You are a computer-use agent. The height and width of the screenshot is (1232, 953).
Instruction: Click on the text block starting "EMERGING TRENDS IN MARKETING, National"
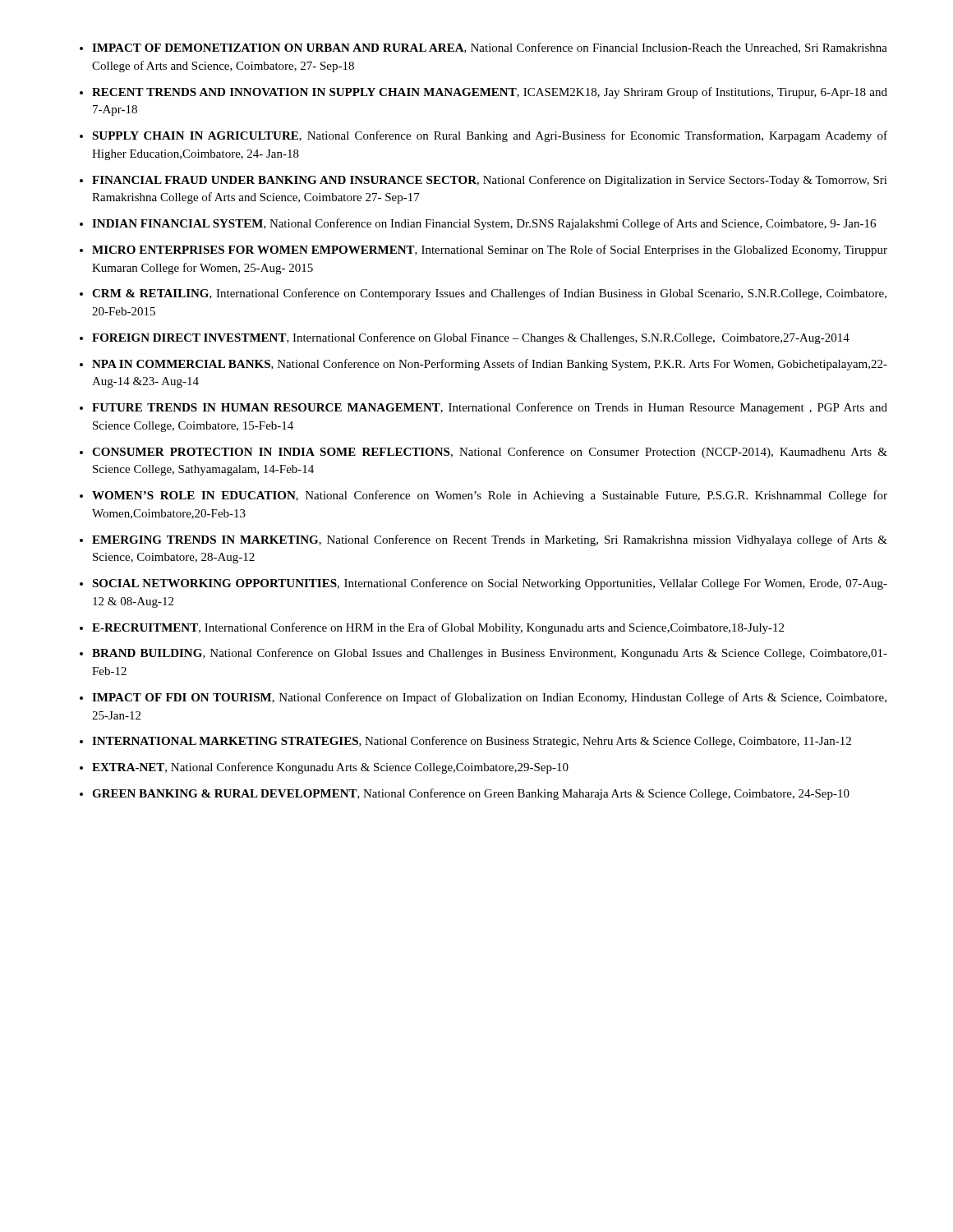[490, 548]
